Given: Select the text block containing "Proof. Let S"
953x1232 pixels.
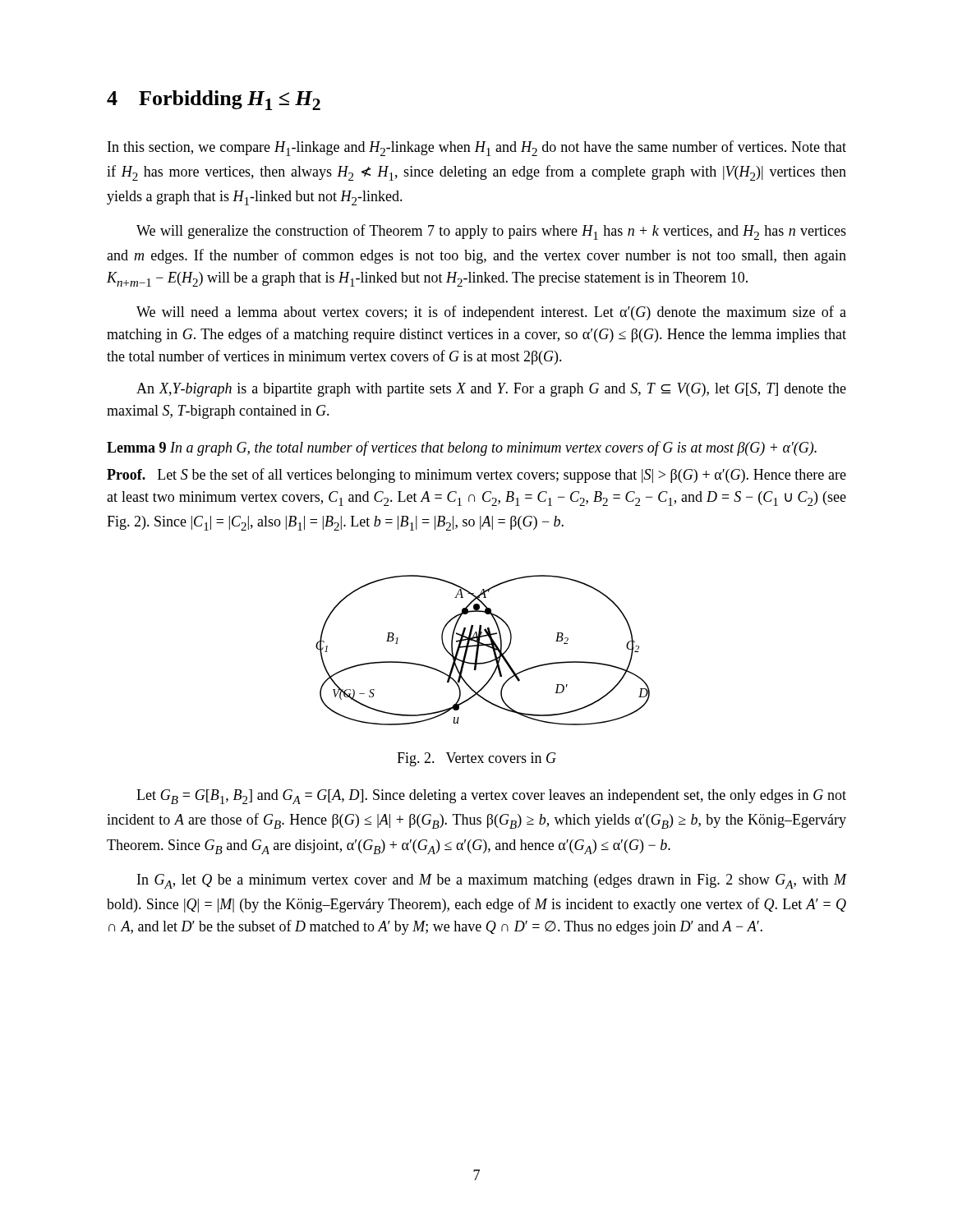Looking at the screenshot, I should pyautogui.click(x=476, y=500).
